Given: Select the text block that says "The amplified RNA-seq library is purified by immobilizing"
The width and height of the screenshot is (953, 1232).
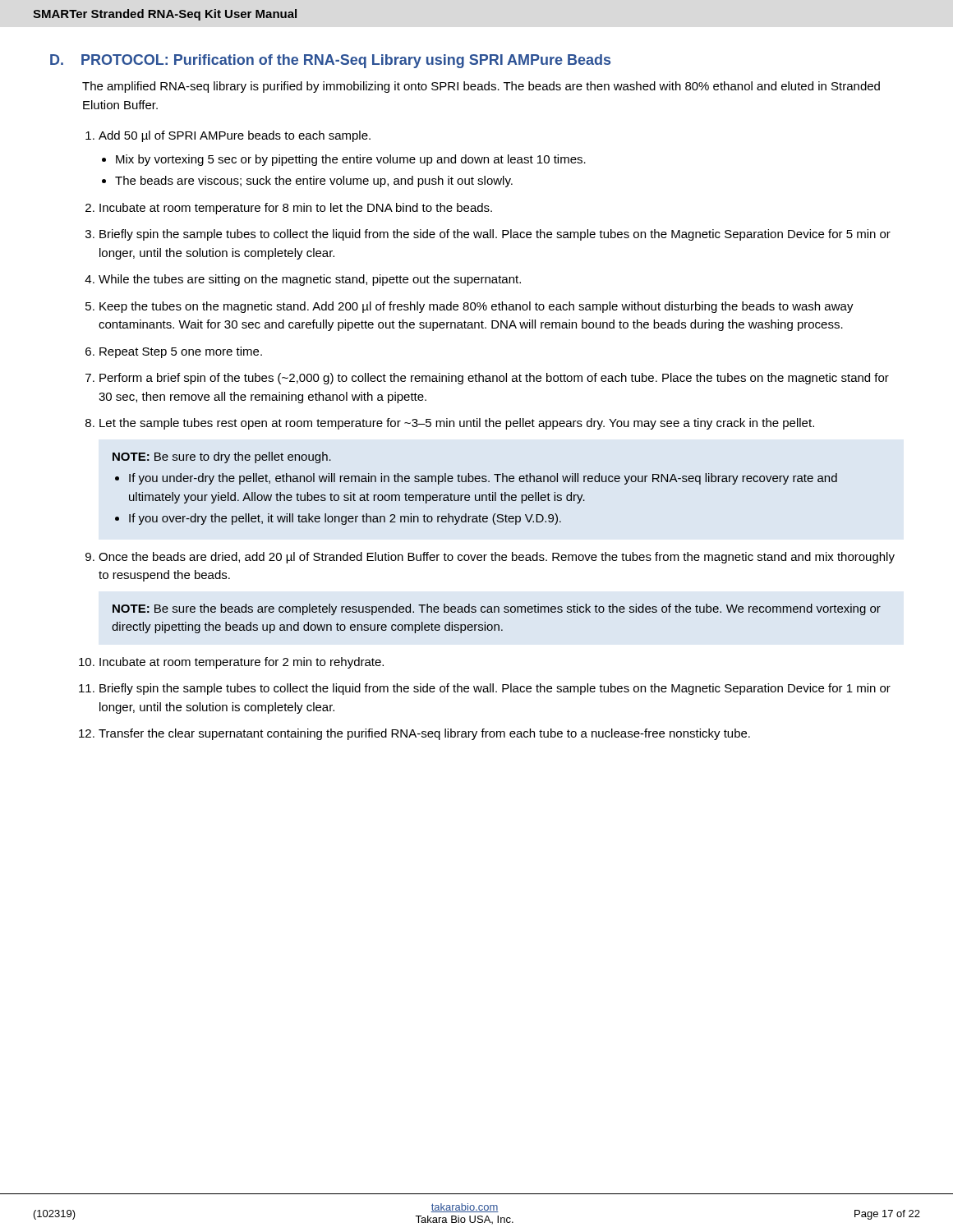Looking at the screenshot, I should [481, 95].
